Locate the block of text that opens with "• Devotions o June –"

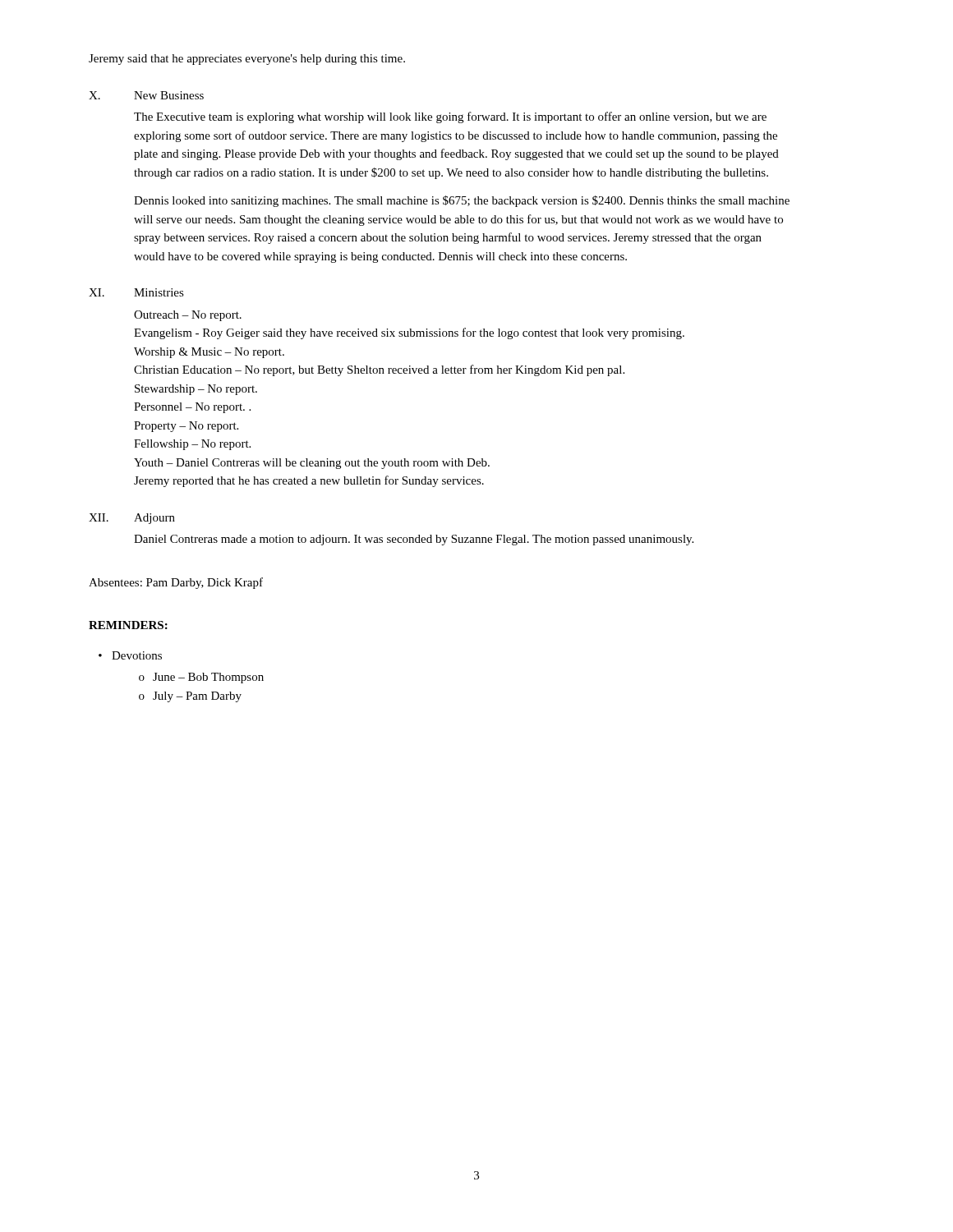130,655
